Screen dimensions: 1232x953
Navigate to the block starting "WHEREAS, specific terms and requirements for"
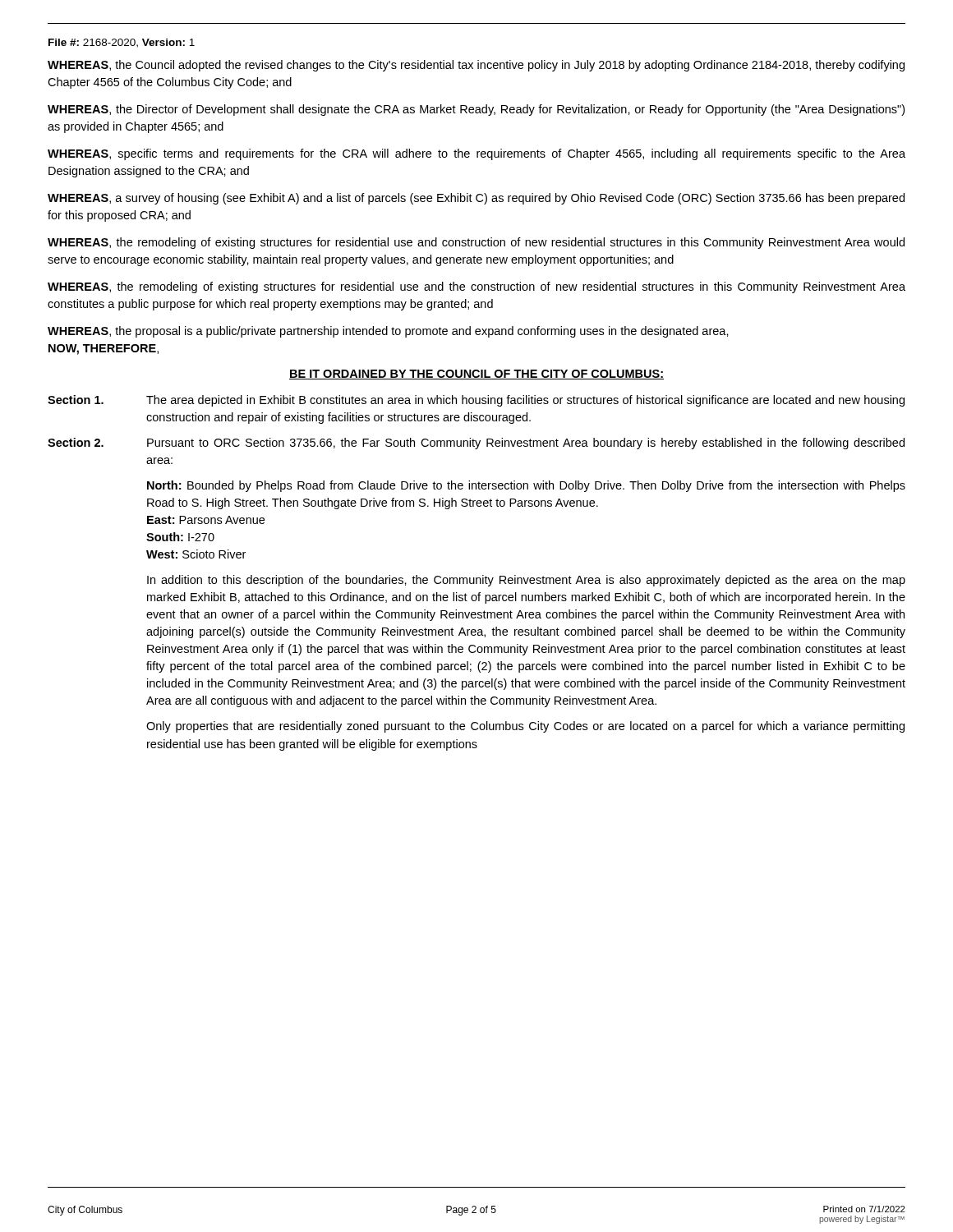coord(476,162)
